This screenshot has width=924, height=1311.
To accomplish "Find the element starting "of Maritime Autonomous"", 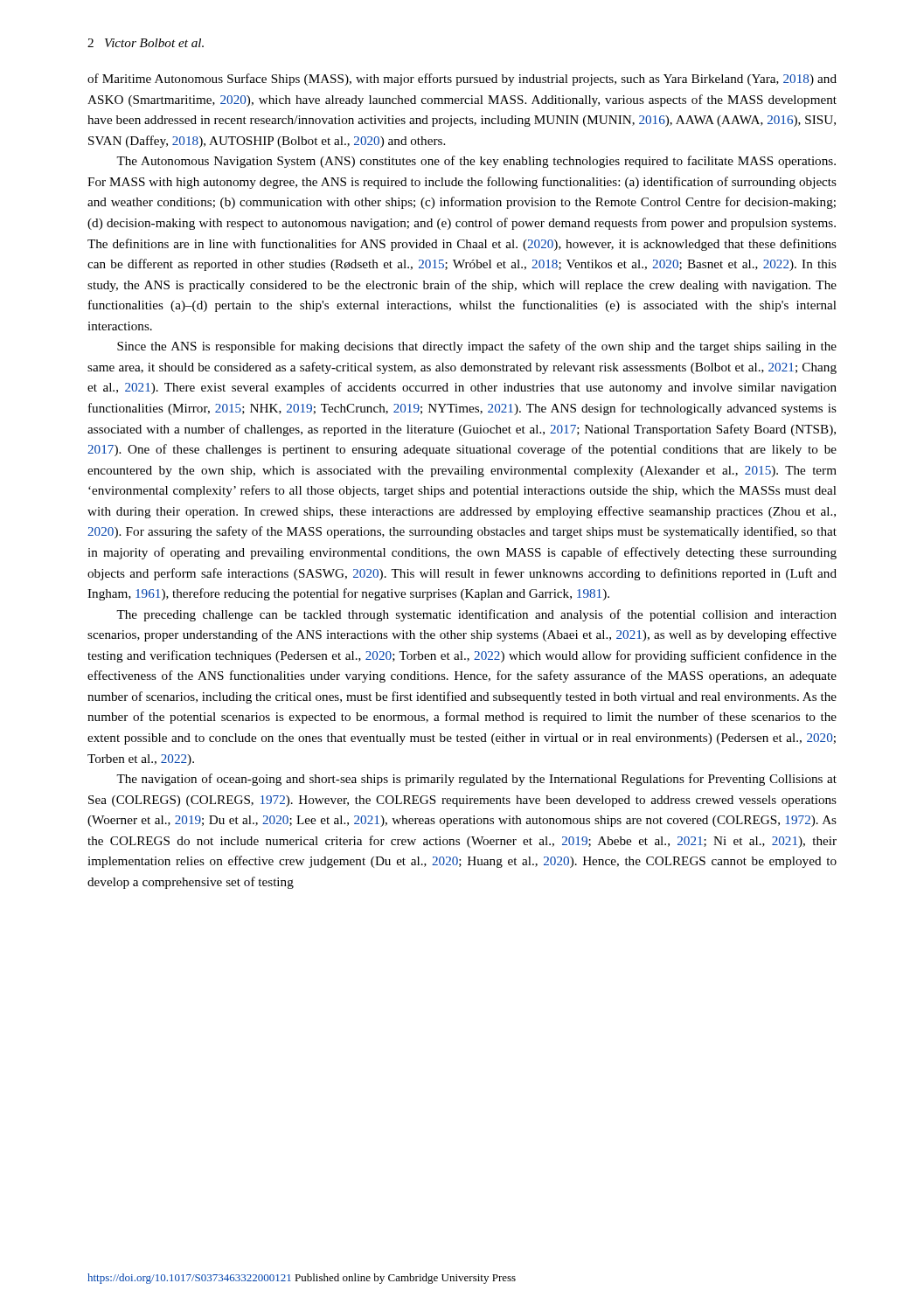I will tap(462, 480).
